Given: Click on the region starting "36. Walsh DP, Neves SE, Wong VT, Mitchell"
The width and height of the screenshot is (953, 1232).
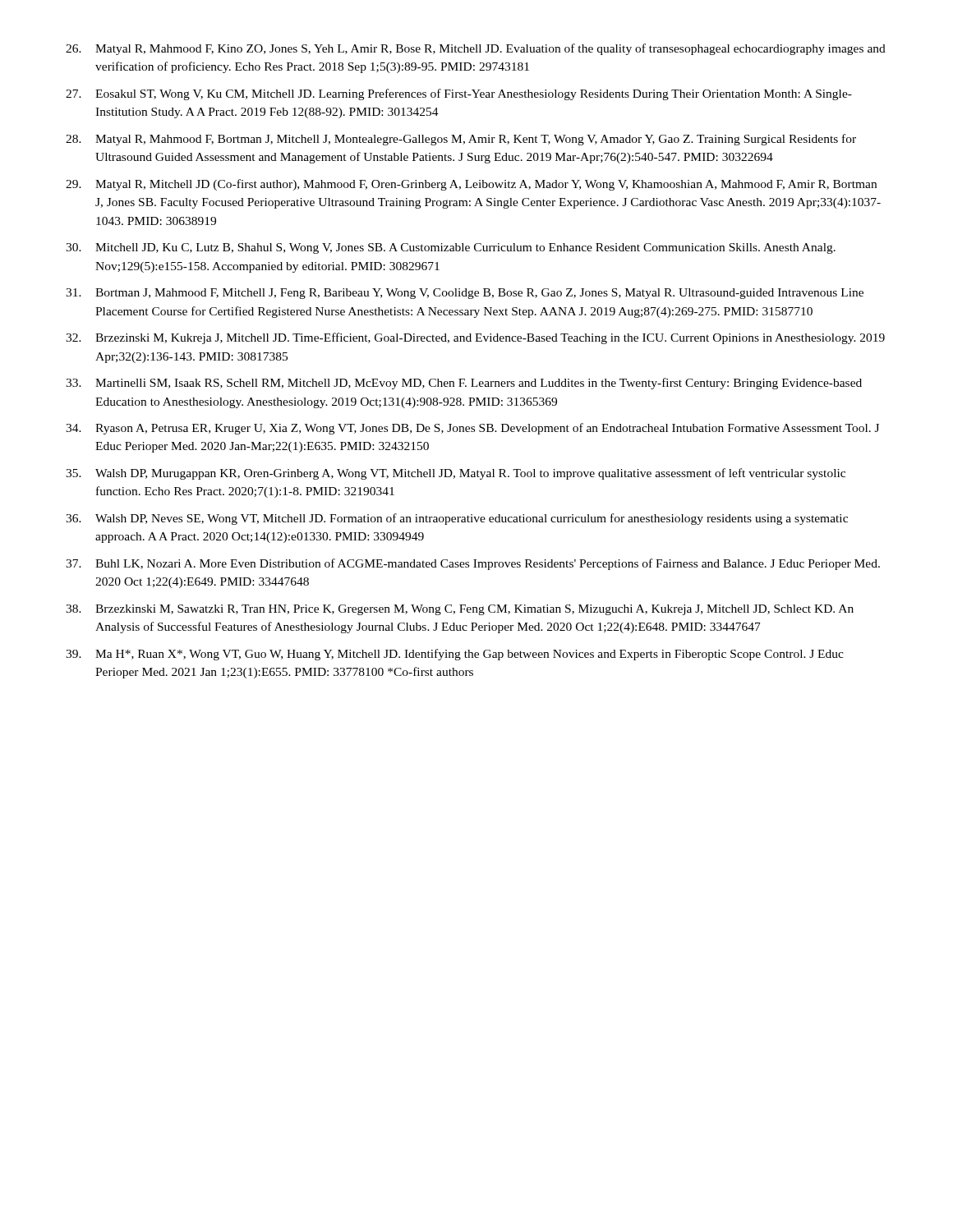Looking at the screenshot, I should 476,528.
